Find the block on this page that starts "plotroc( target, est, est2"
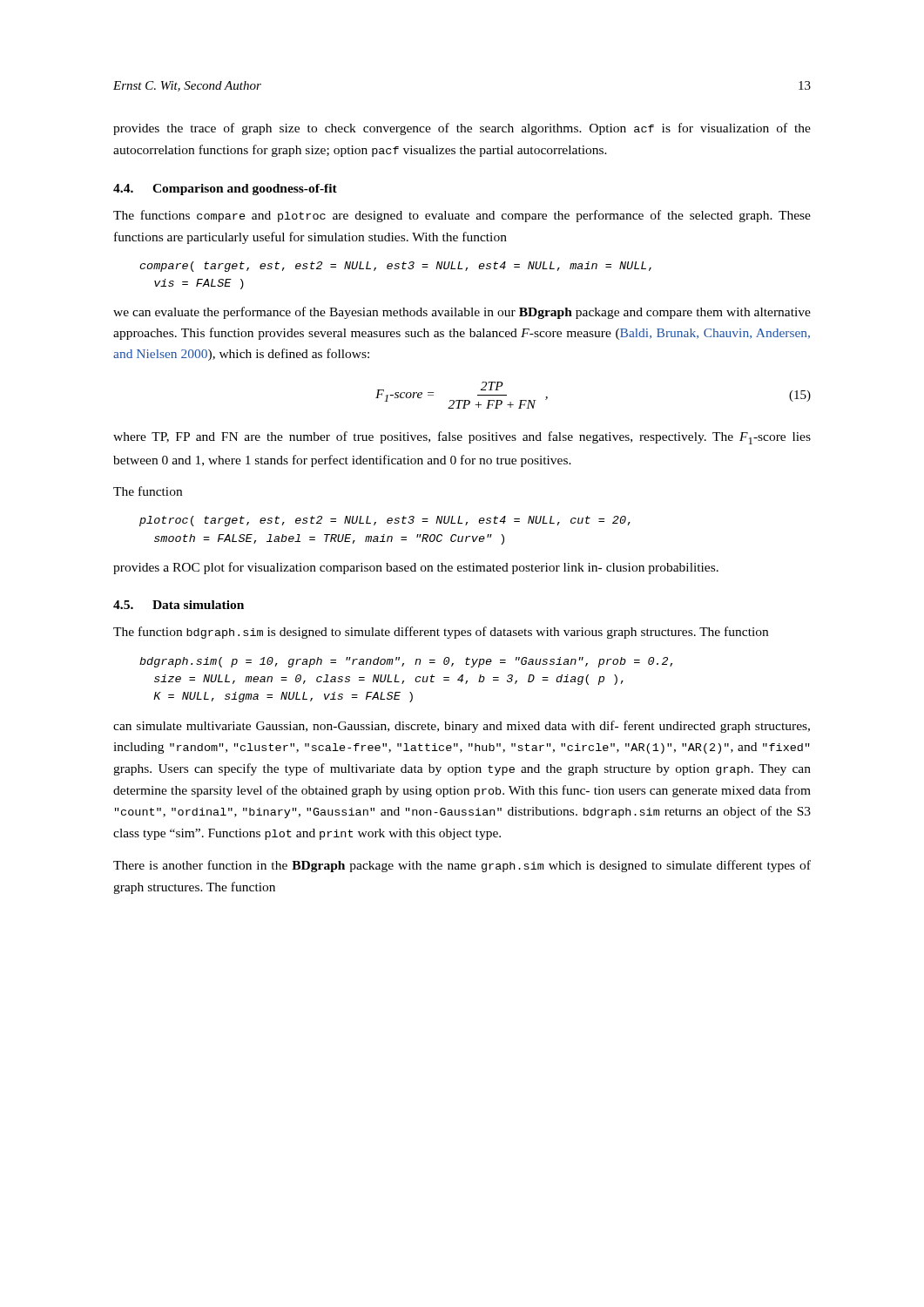Screen dimensions: 1307x924 pos(475,530)
